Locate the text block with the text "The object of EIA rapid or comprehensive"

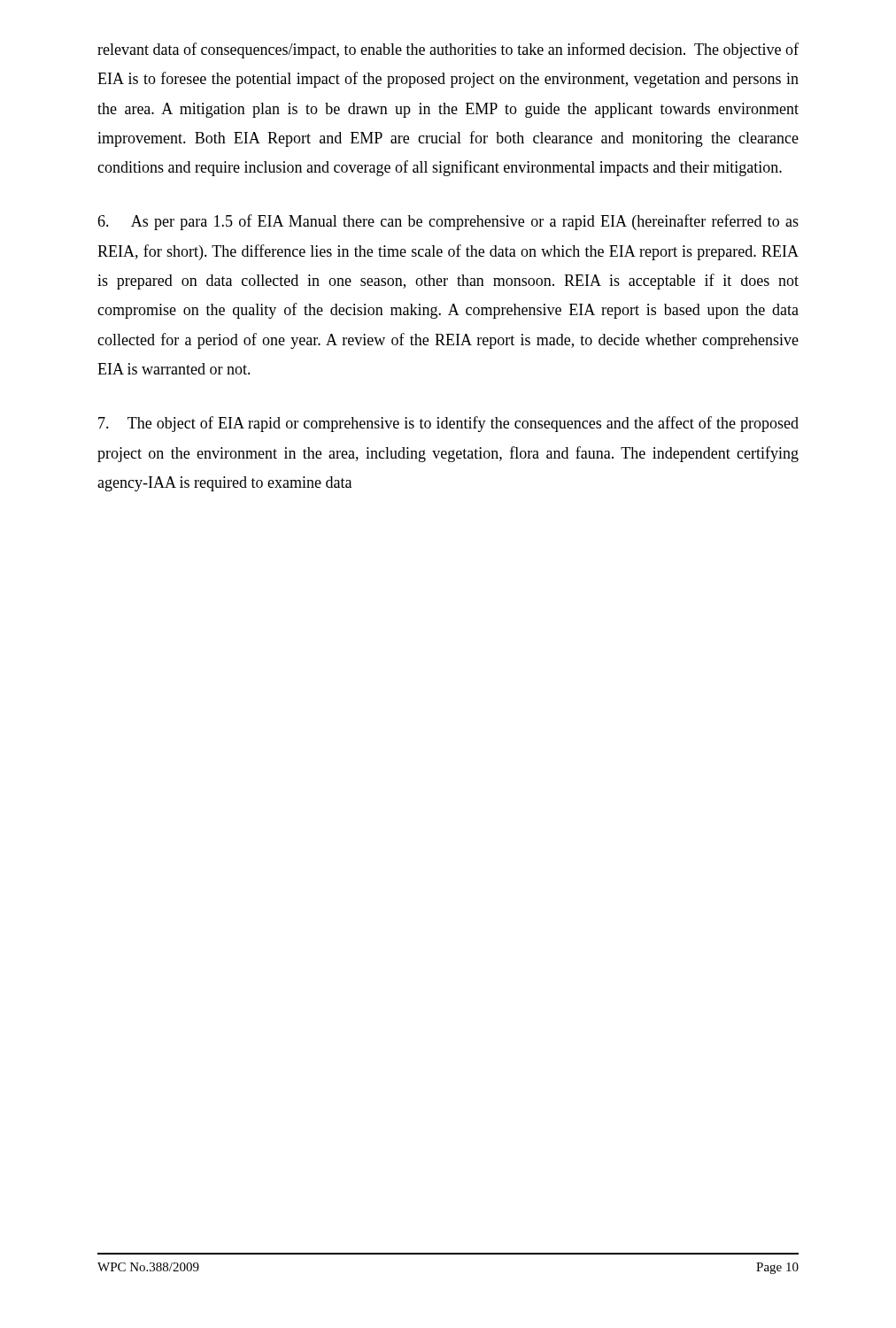pyautogui.click(x=448, y=453)
